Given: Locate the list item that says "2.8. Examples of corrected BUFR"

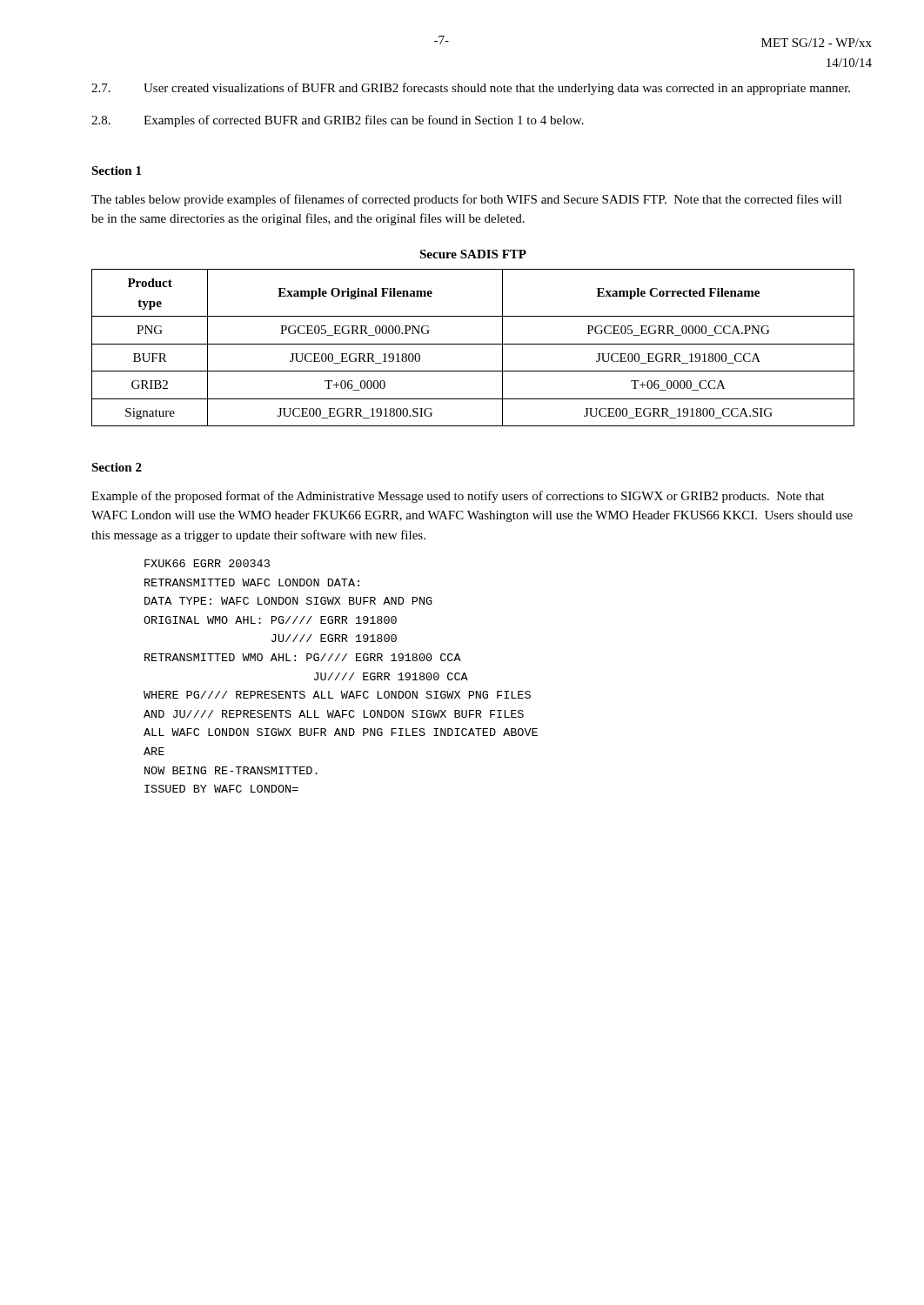Looking at the screenshot, I should coord(473,120).
